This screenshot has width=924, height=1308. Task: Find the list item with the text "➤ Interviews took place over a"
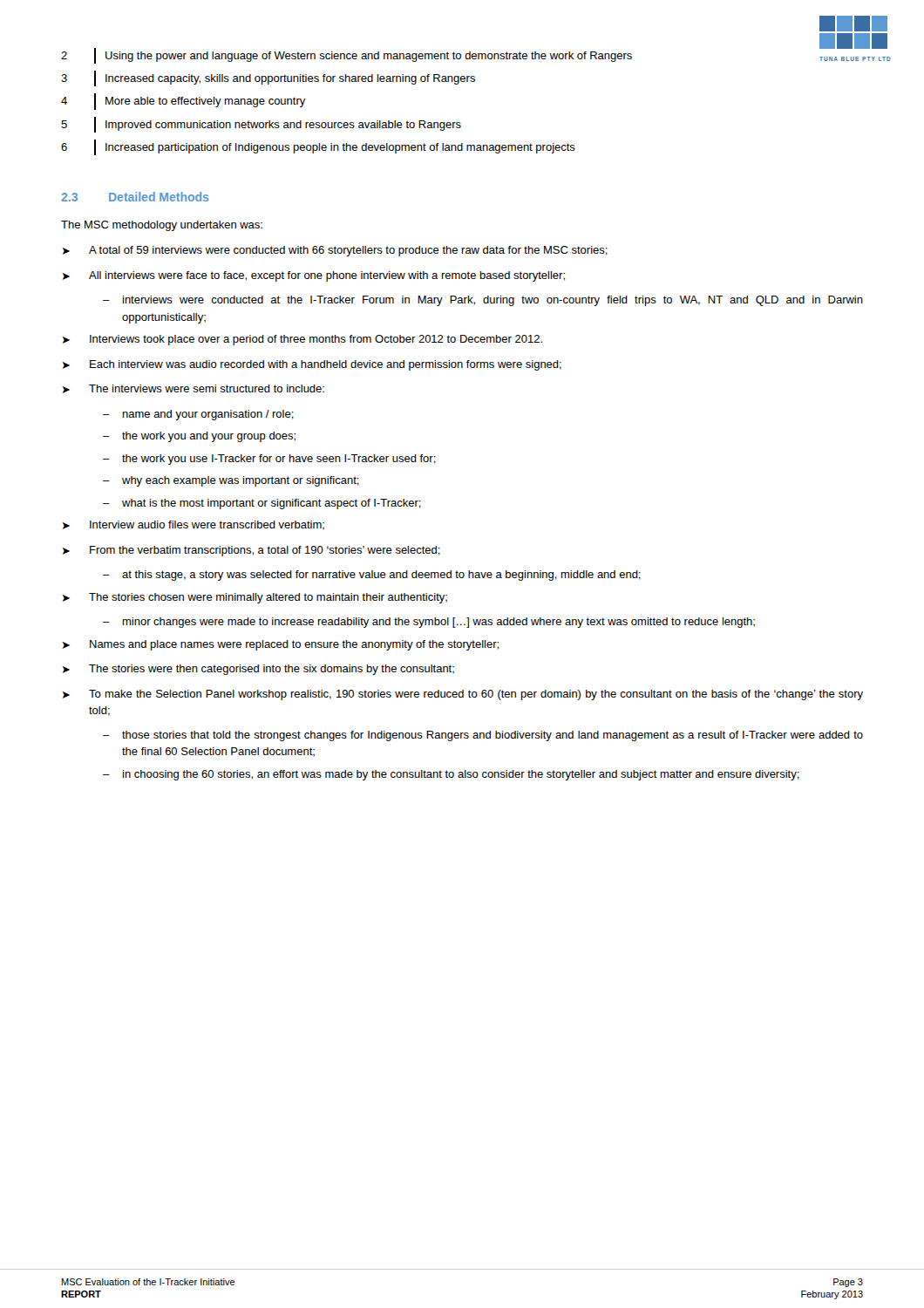click(462, 340)
